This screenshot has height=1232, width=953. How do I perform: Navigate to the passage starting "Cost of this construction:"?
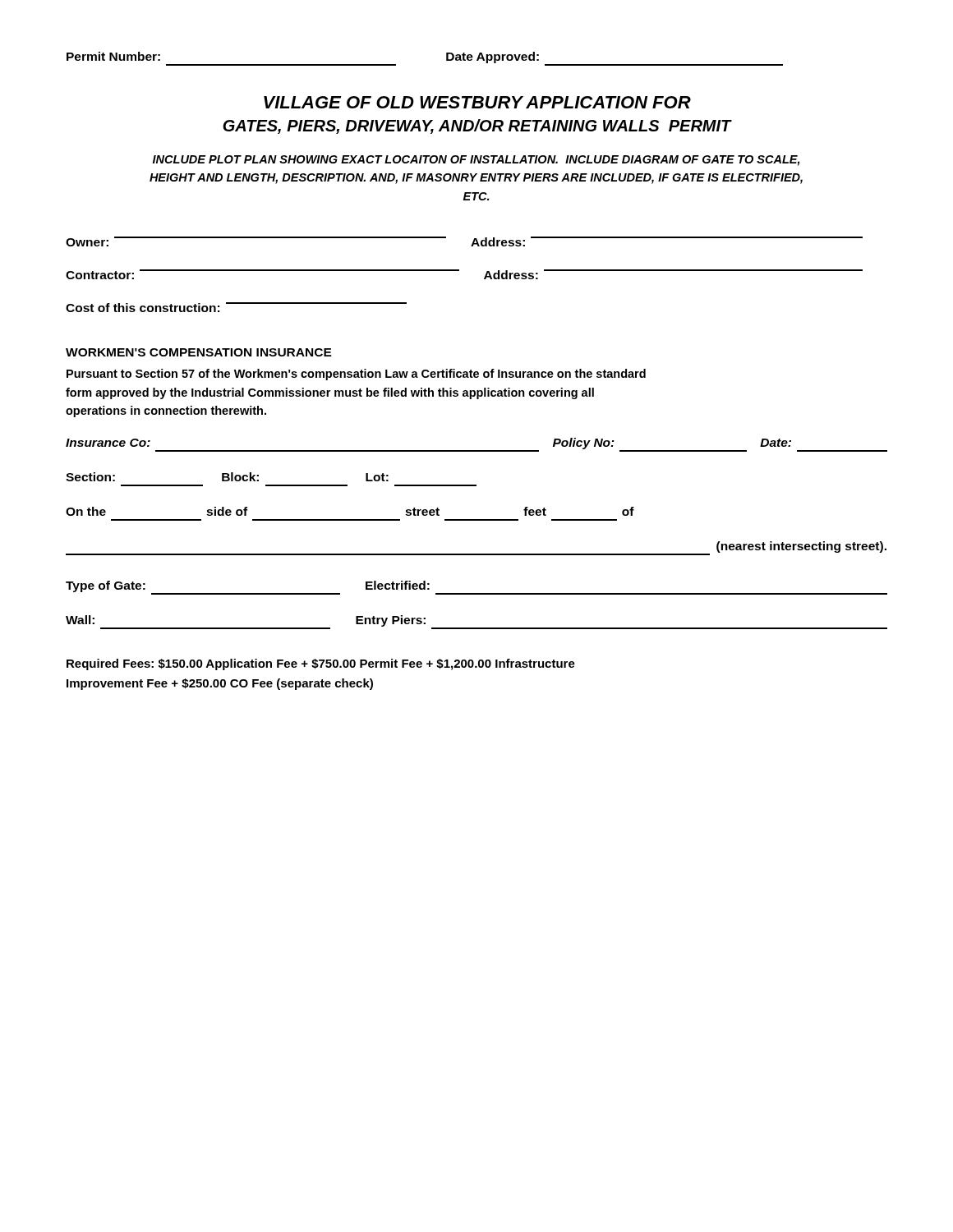[x=236, y=308]
